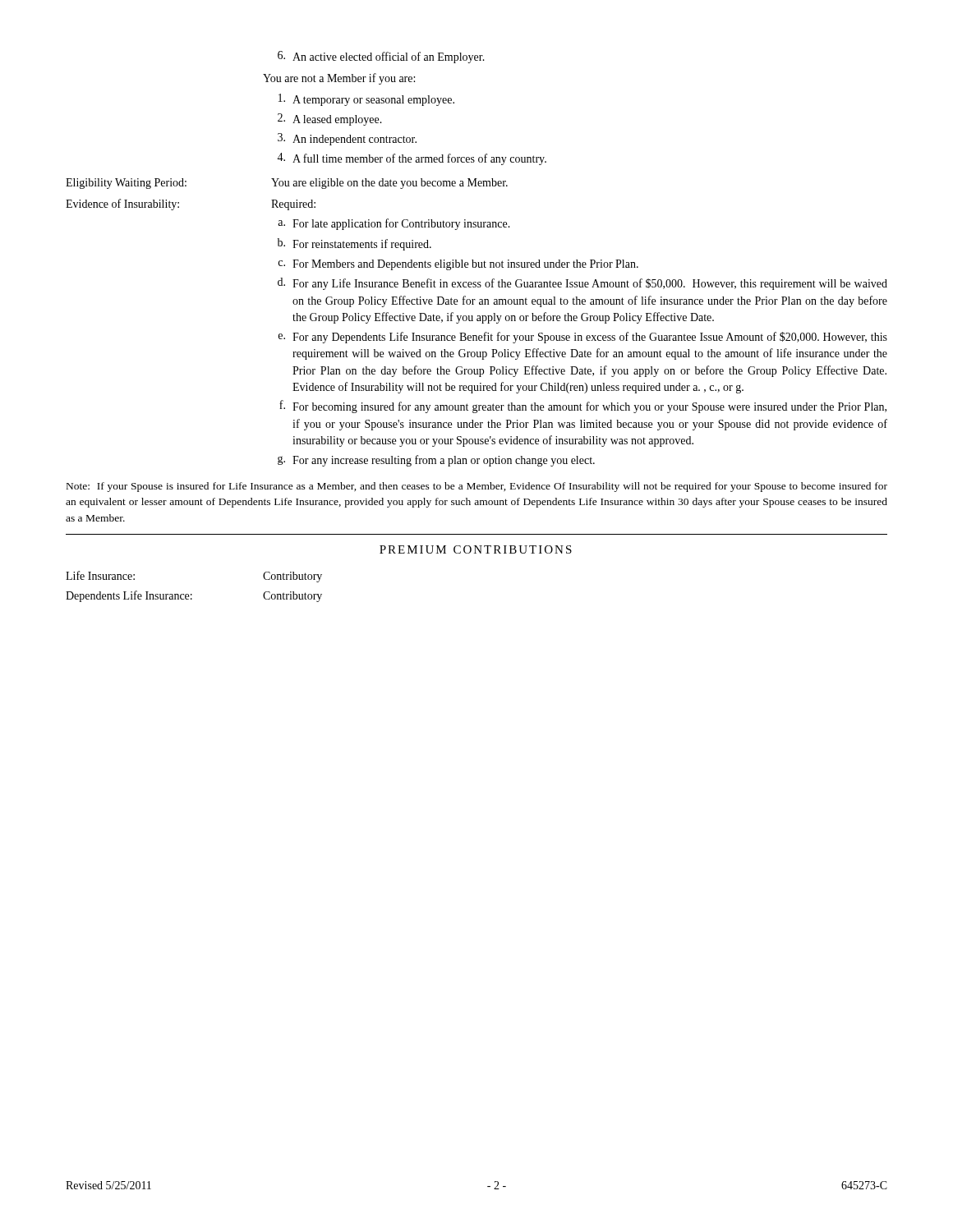Where is the passage that starts "A temporary or"?
953x1232 pixels.
[x=366, y=100]
